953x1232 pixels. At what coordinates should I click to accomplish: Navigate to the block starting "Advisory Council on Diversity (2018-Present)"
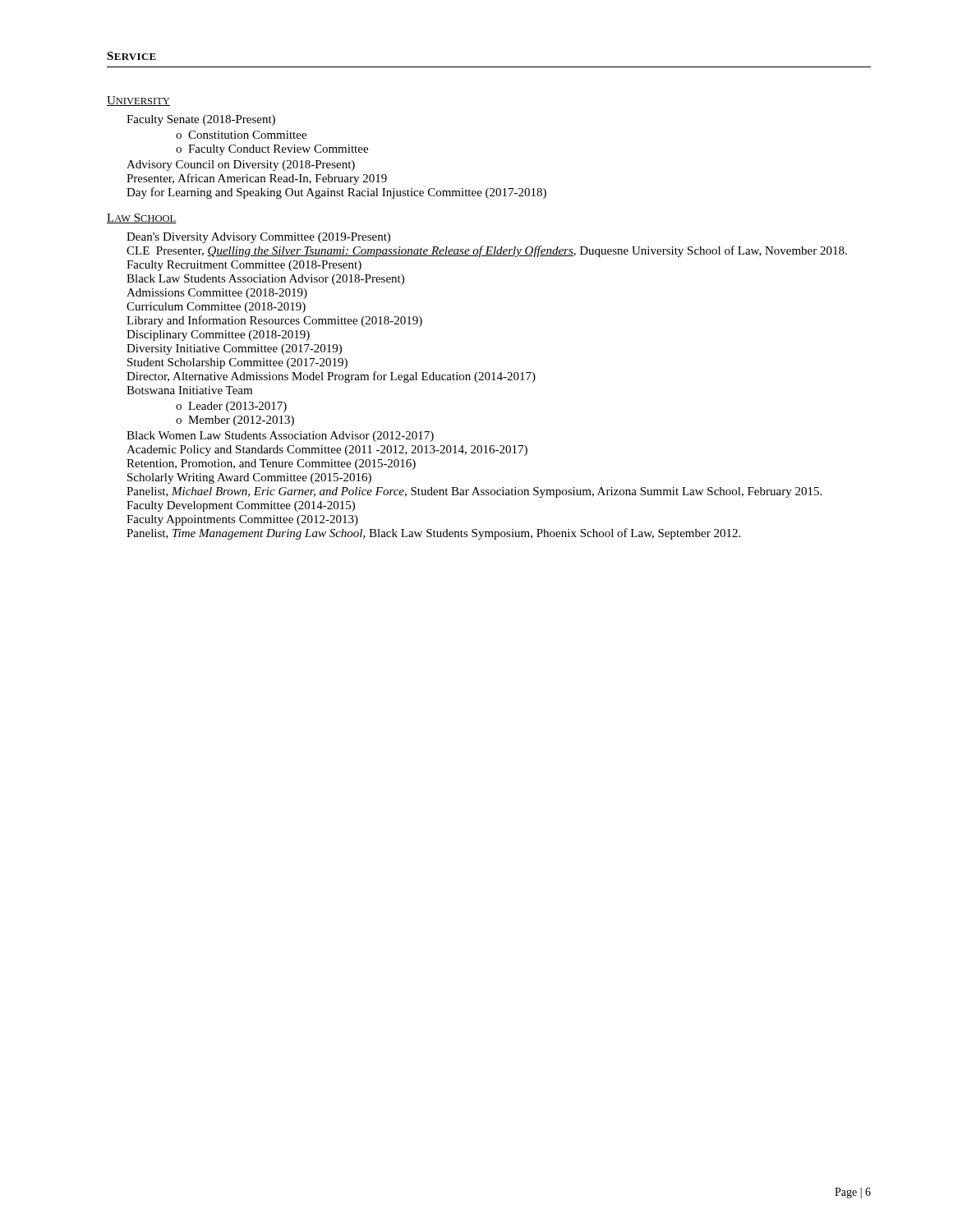point(241,165)
